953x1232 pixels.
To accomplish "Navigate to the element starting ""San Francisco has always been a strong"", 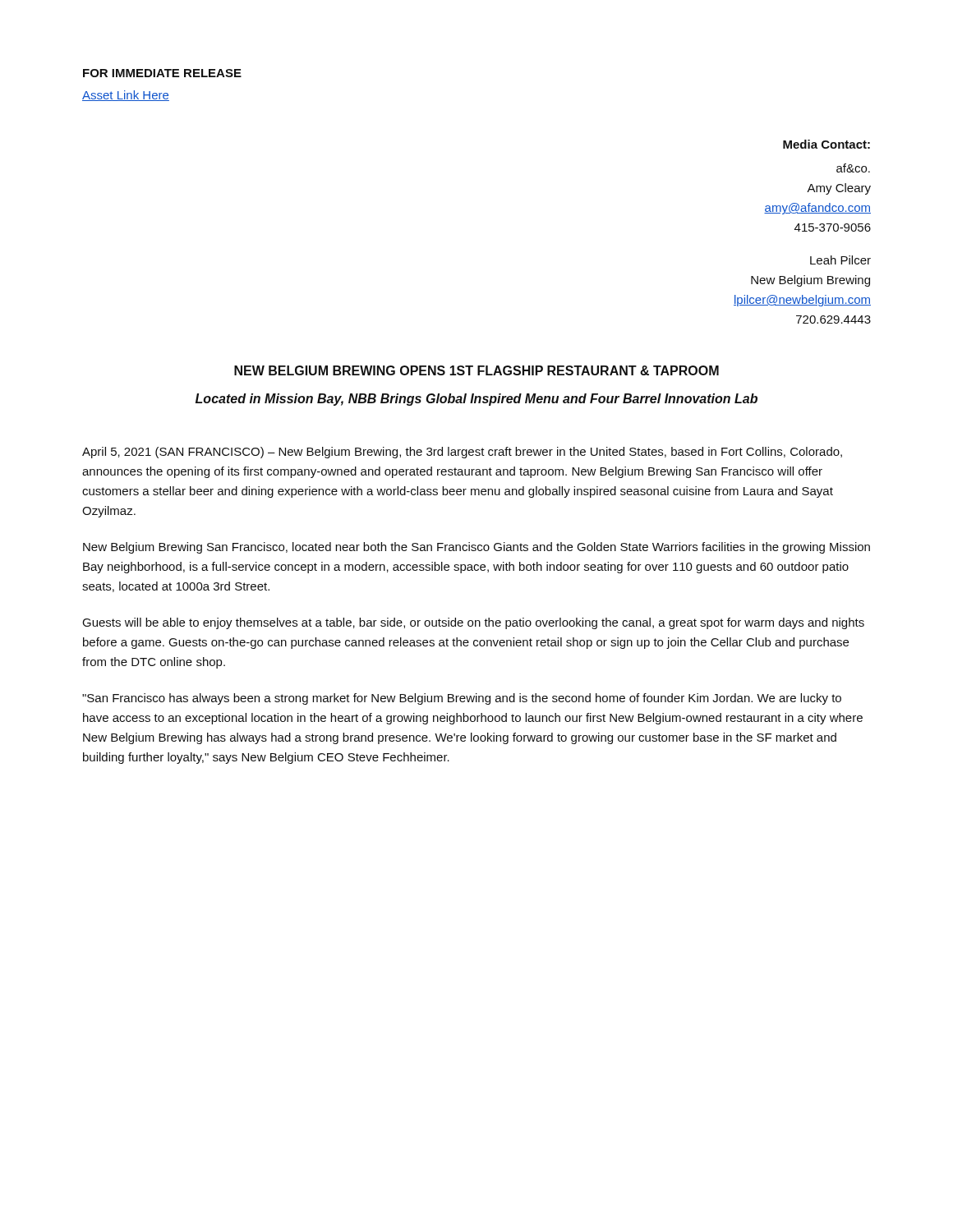I will [473, 727].
